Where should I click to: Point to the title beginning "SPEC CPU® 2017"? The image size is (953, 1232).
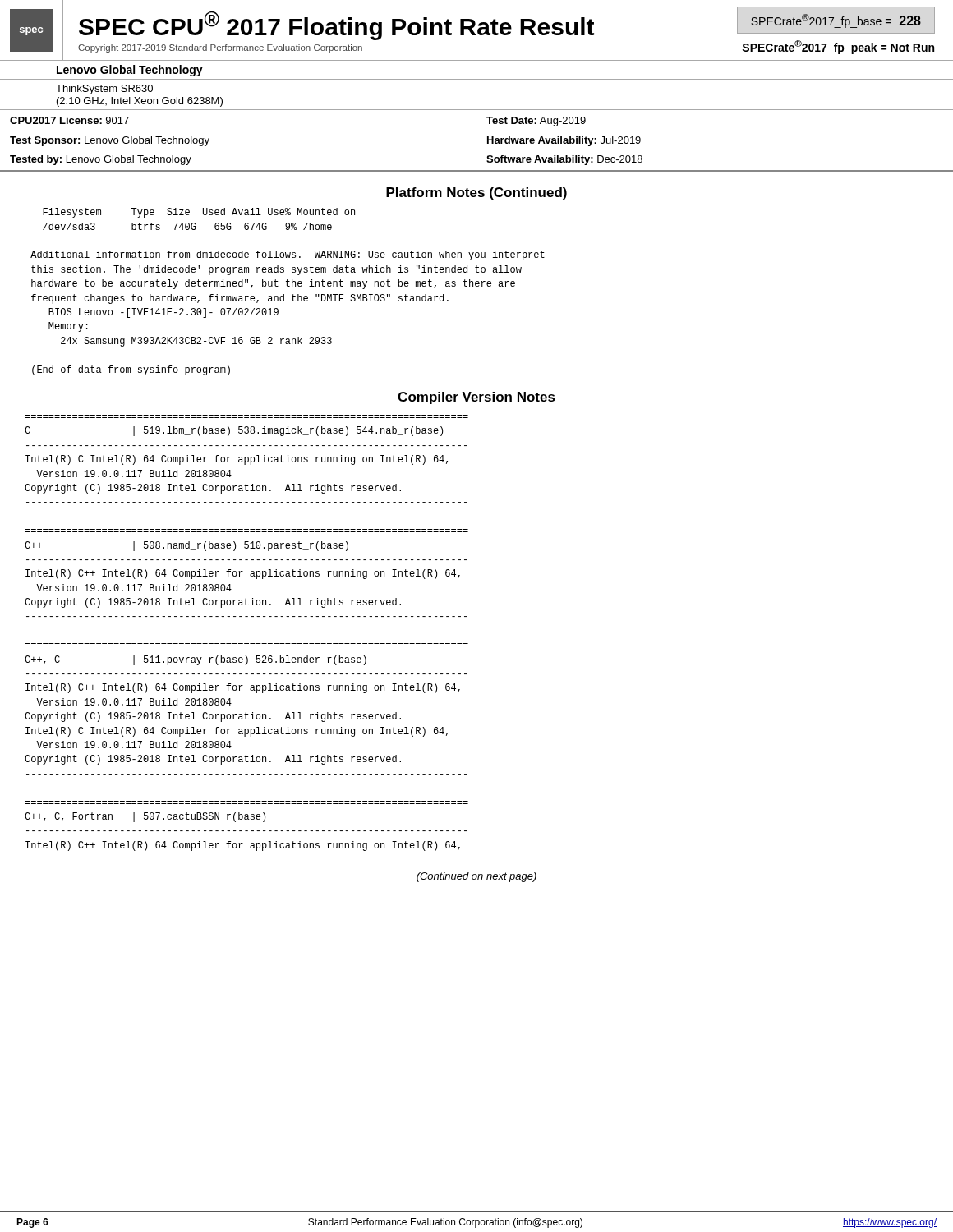coord(336,24)
